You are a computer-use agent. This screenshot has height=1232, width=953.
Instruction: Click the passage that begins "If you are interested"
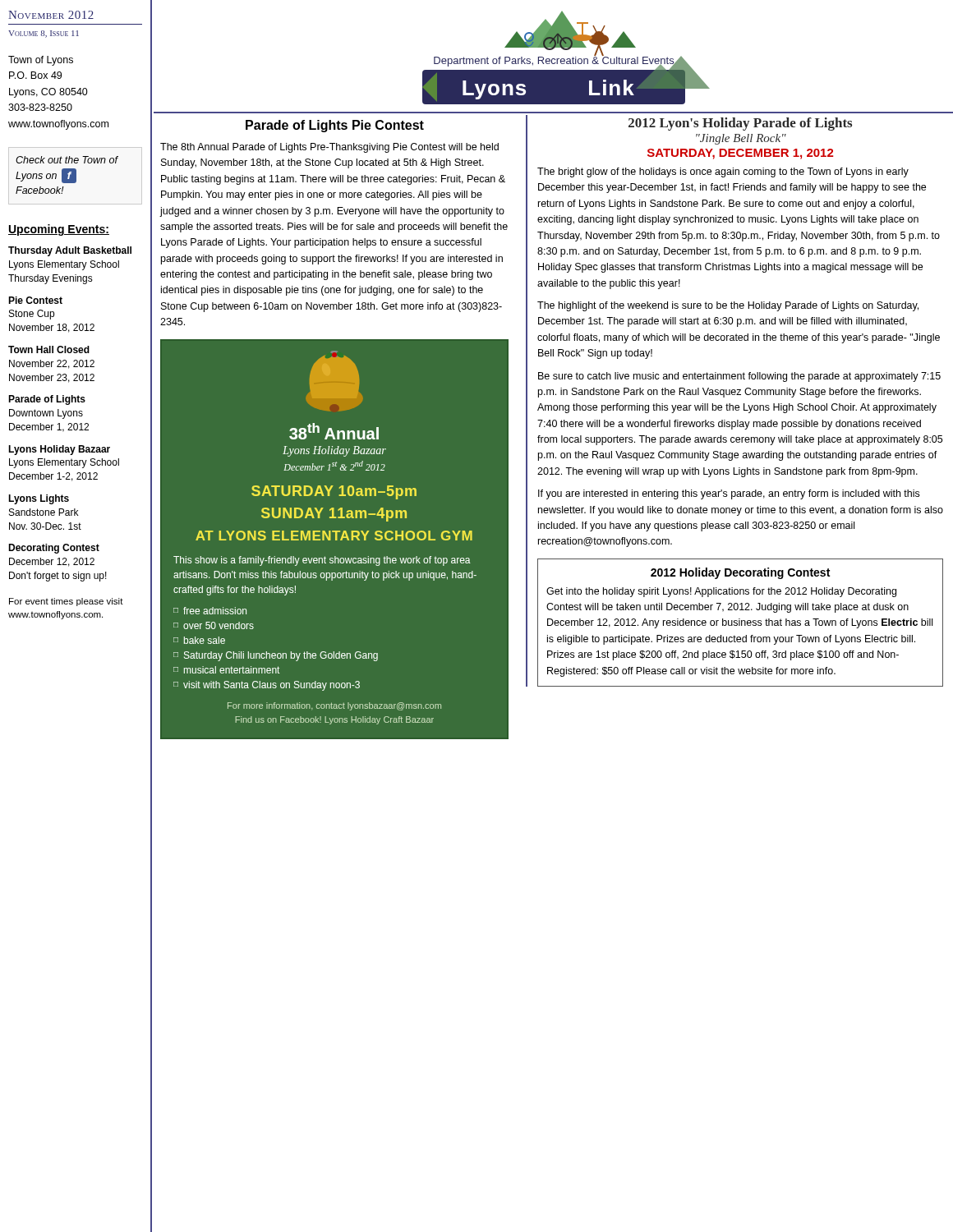[x=740, y=518]
